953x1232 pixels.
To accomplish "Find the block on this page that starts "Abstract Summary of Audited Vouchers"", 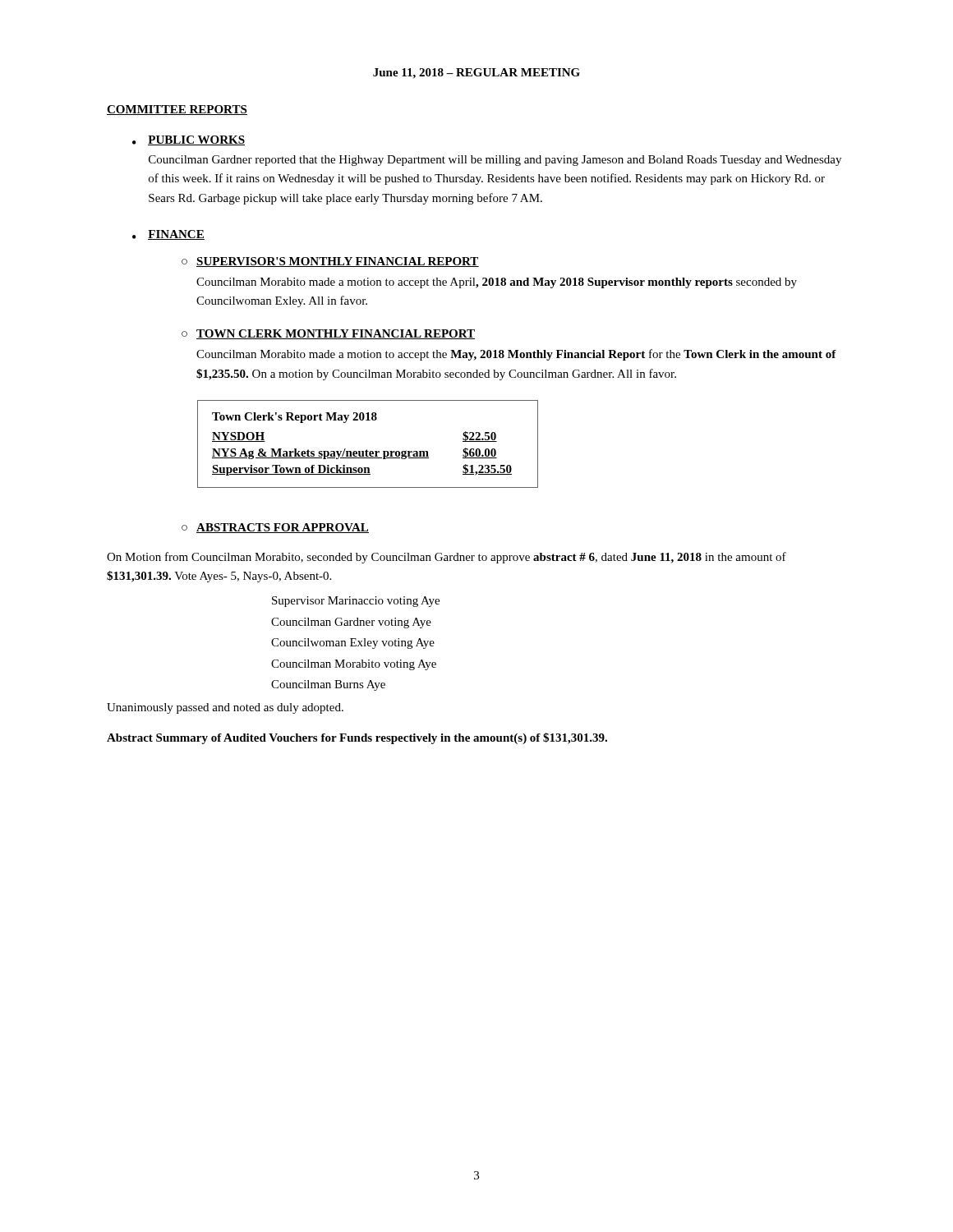I will (x=357, y=737).
